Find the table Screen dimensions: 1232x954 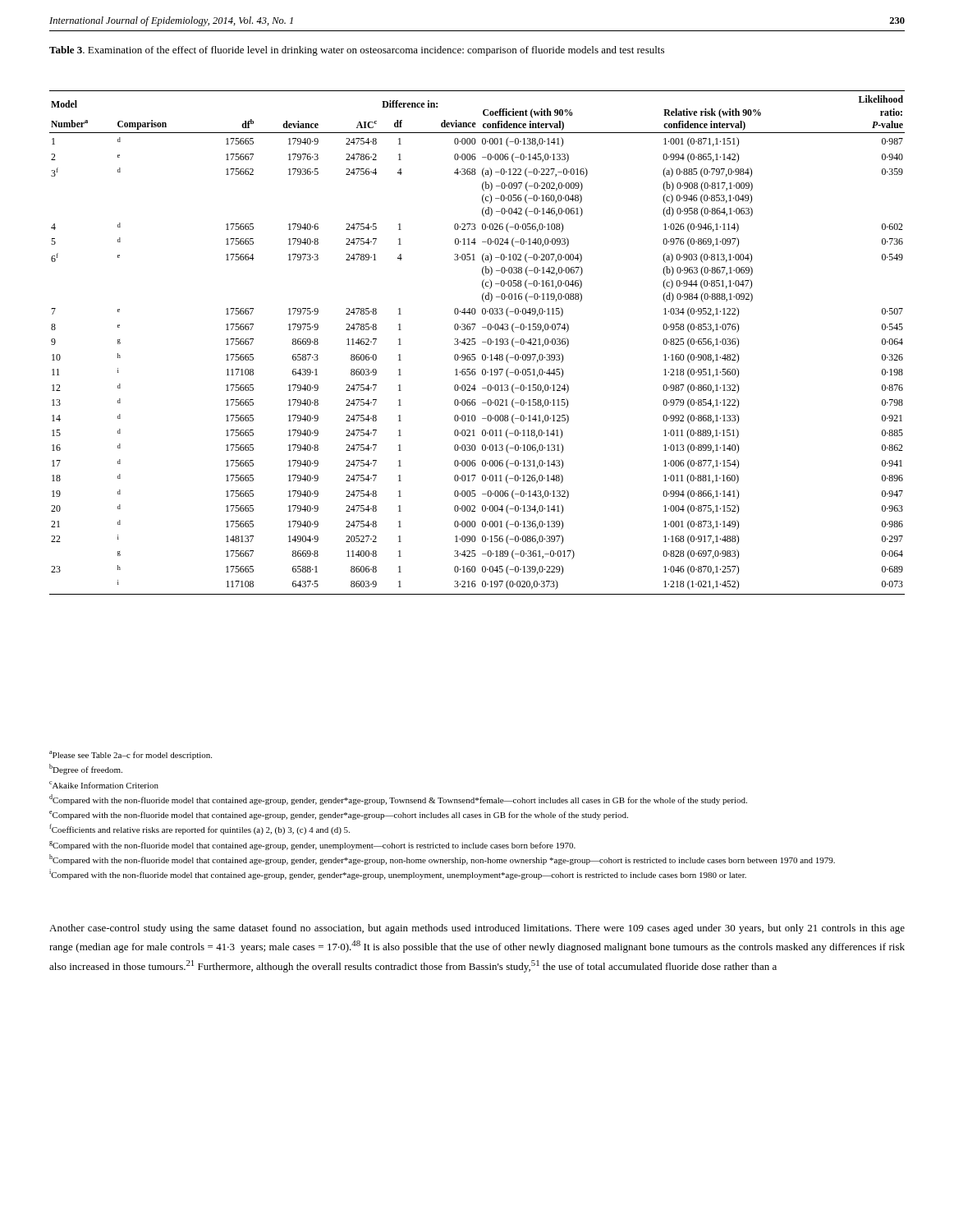point(477,343)
